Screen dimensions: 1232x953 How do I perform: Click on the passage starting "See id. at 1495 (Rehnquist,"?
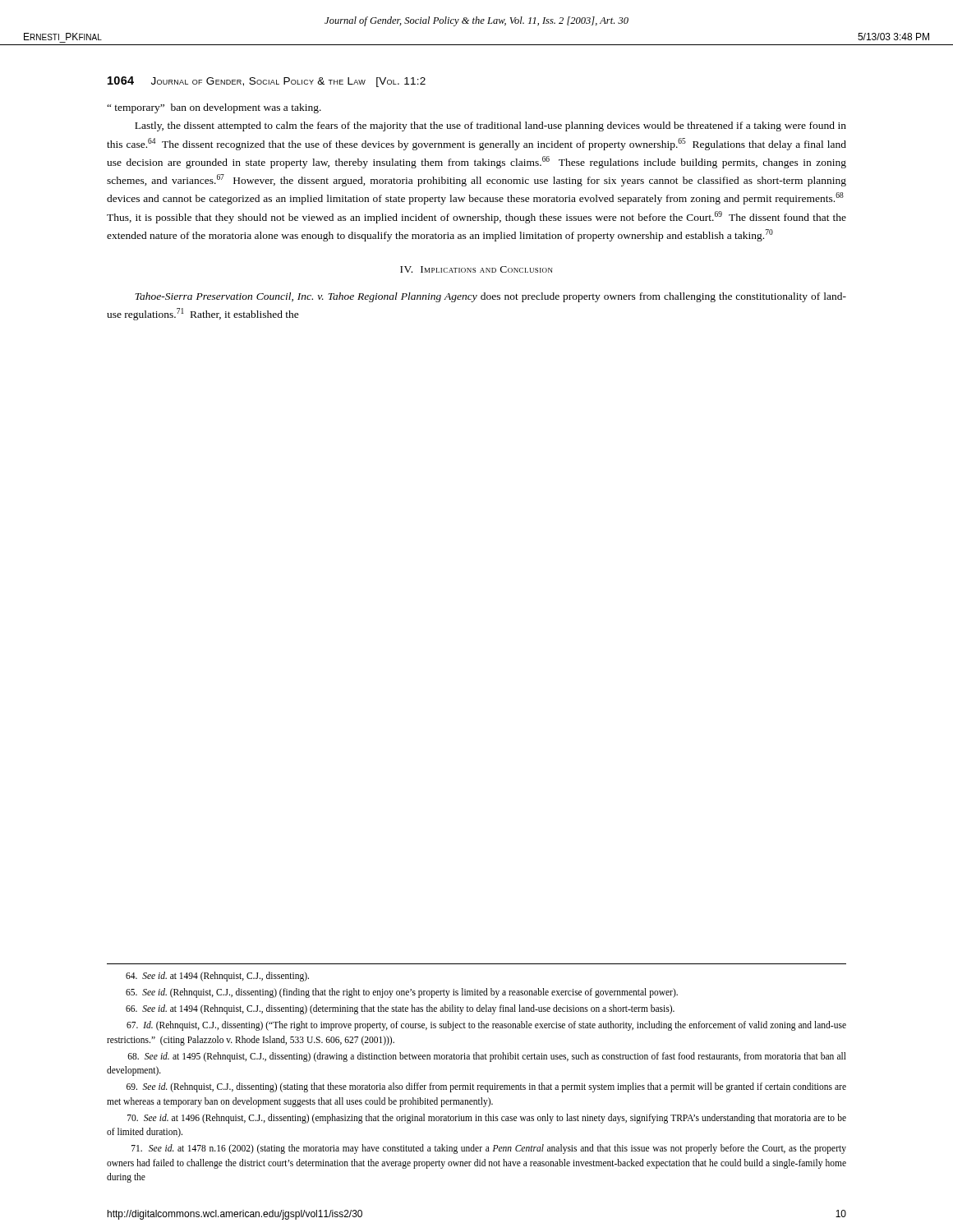(x=476, y=1063)
